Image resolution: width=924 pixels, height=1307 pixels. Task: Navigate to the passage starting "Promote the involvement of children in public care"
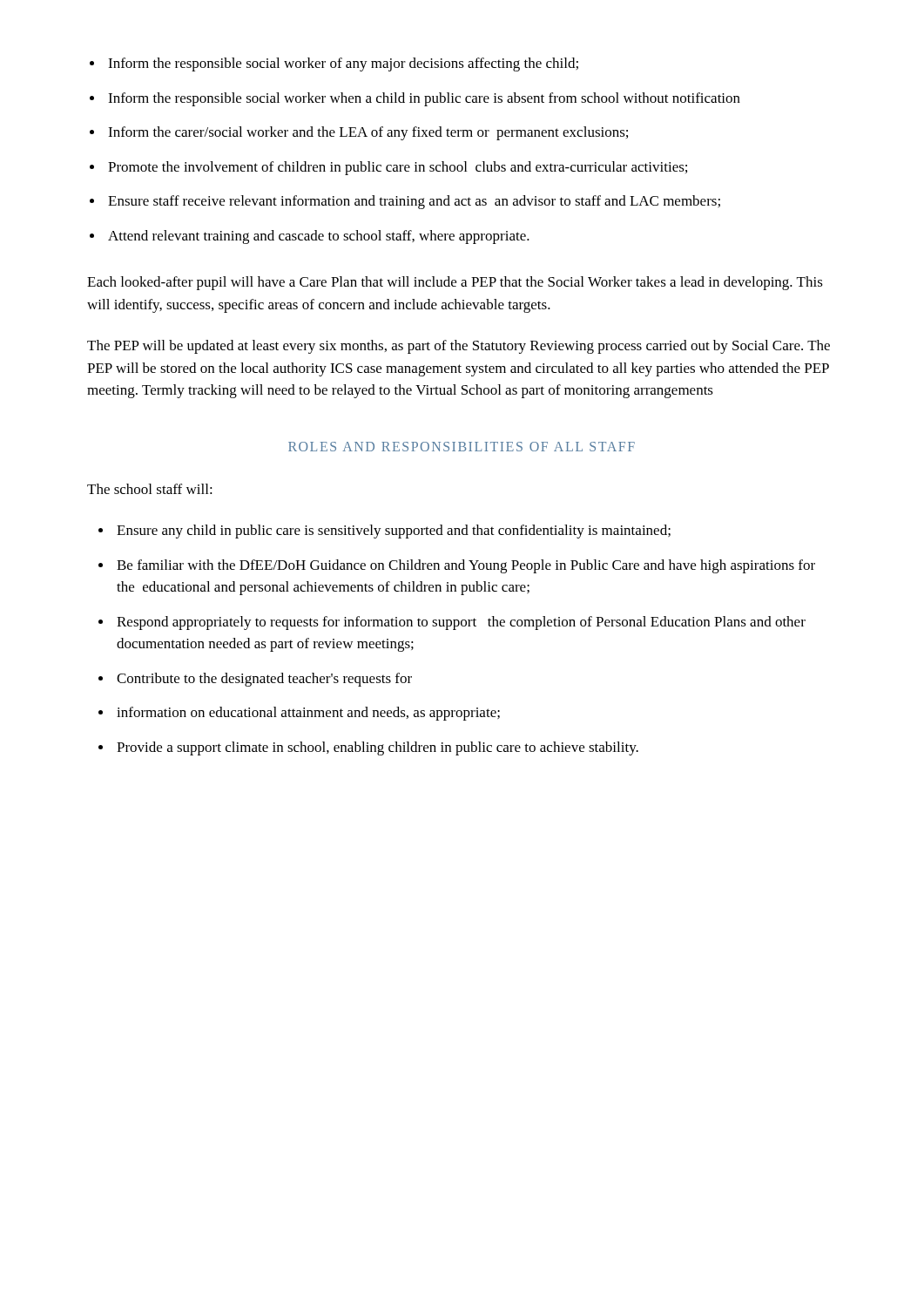pyautogui.click(x=471, y=167)
